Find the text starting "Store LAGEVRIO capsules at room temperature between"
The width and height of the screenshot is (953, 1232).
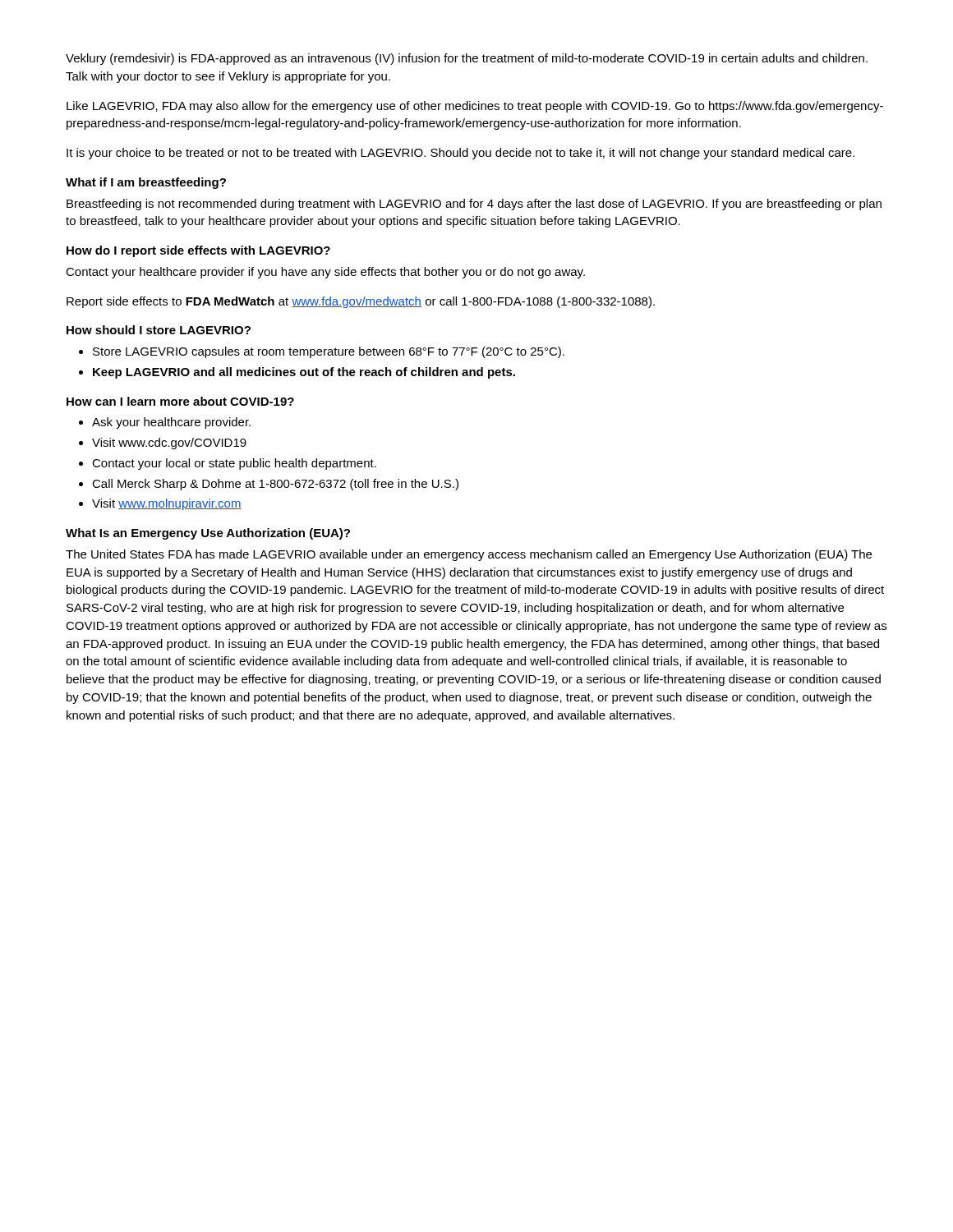pos(329,351)
